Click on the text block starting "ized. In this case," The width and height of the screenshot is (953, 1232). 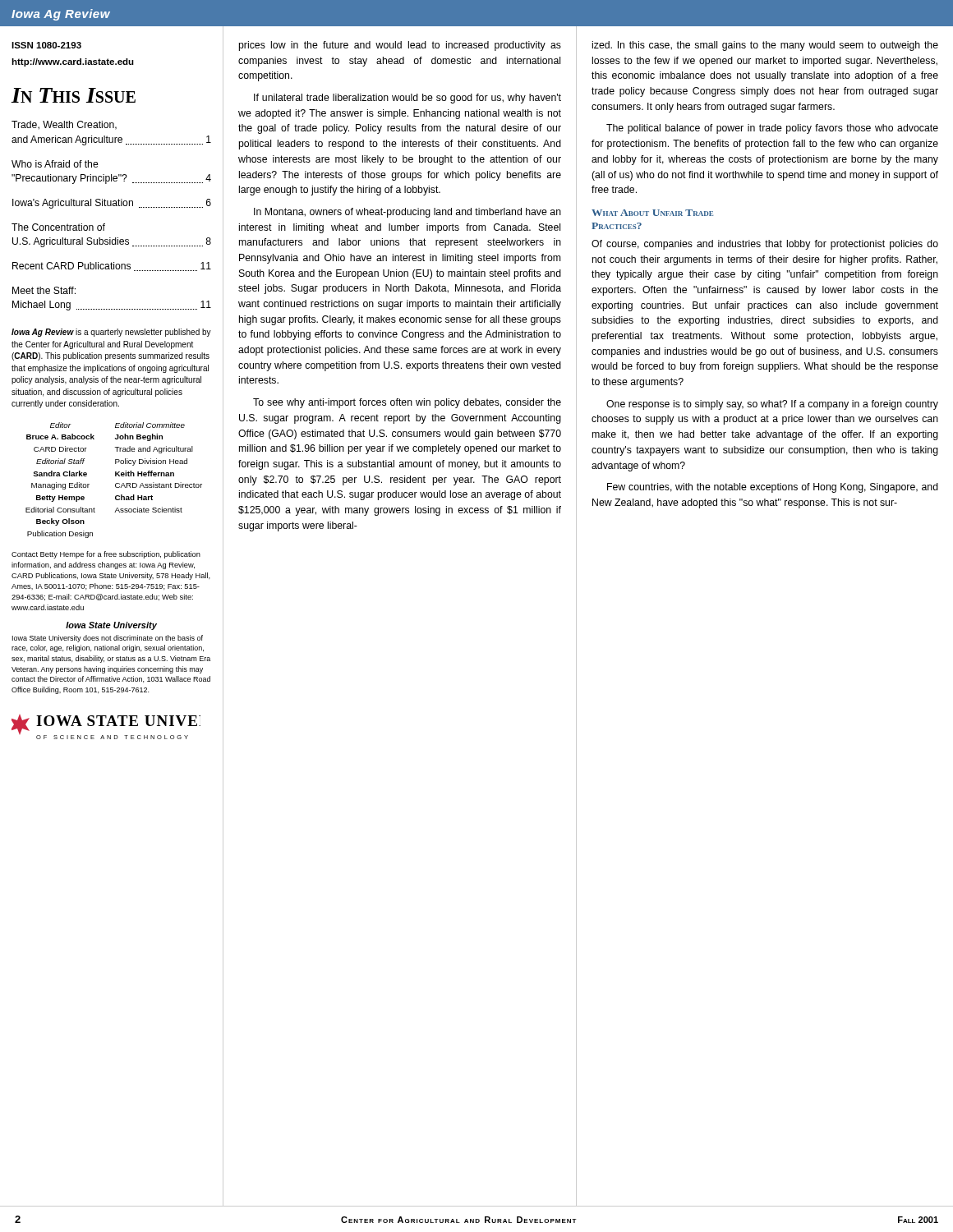pyautogui.click(x=765, y=118)
